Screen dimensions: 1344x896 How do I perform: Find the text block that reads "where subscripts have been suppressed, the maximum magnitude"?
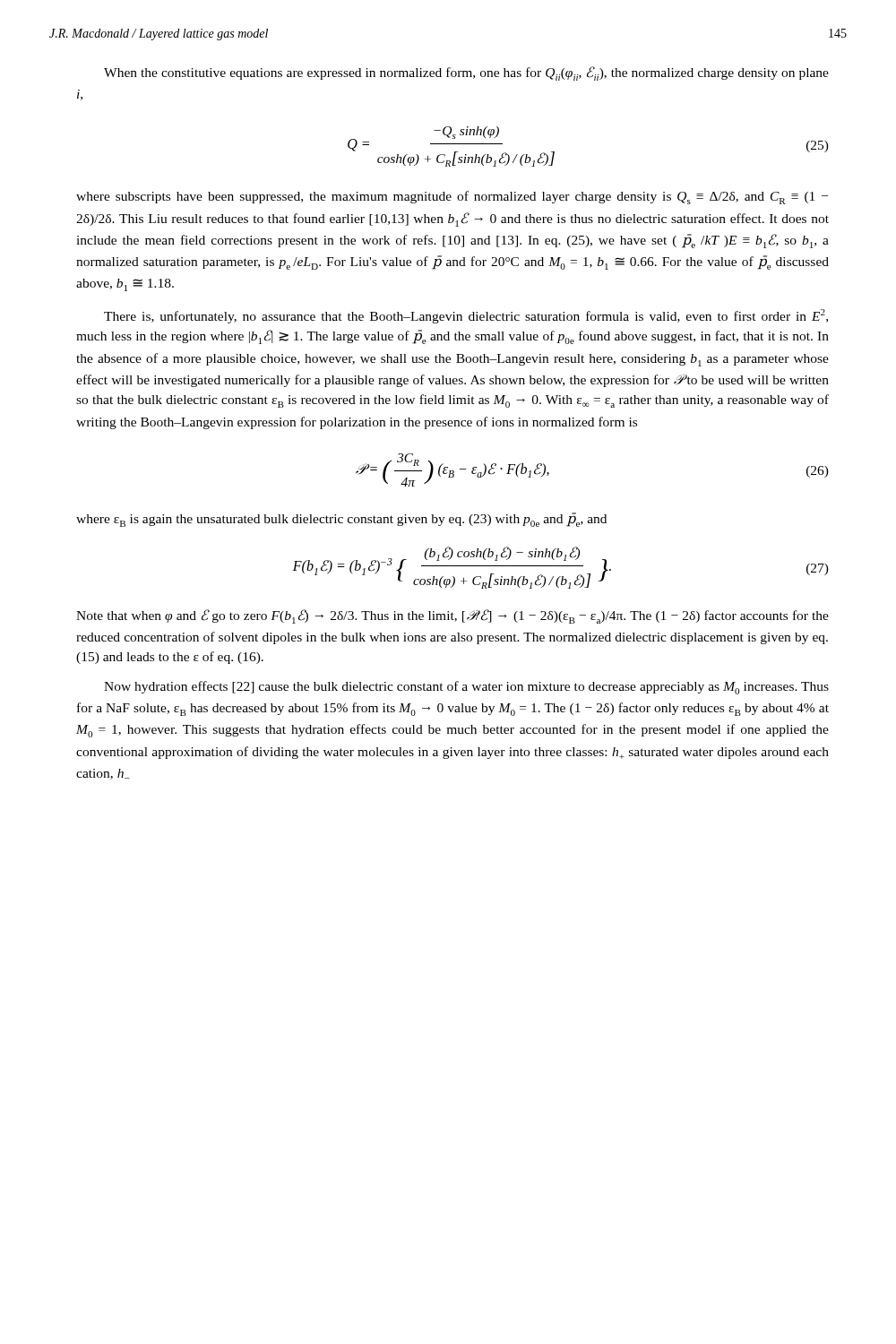click(x=452, y=241)
